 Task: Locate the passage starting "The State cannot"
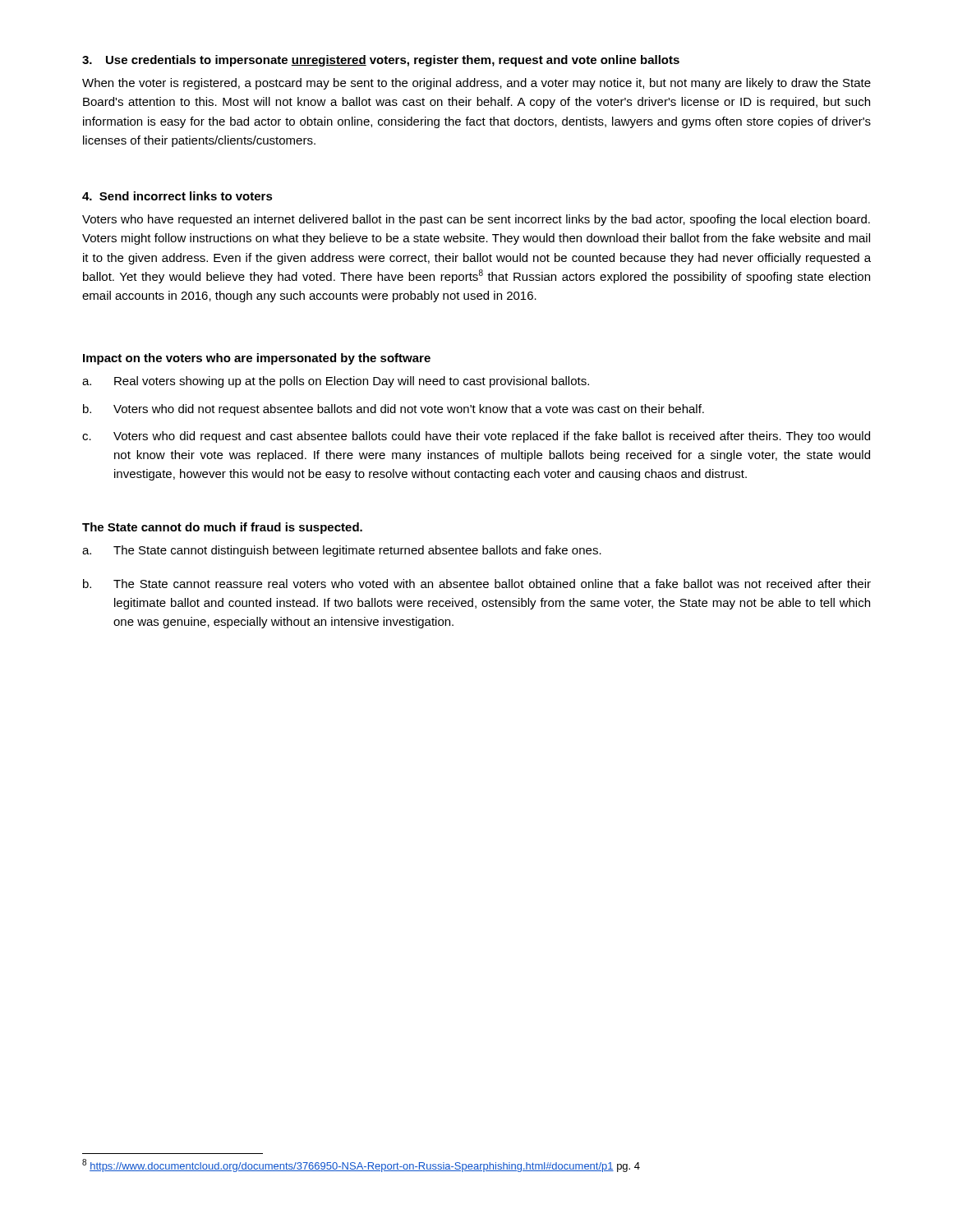[223, 526]
